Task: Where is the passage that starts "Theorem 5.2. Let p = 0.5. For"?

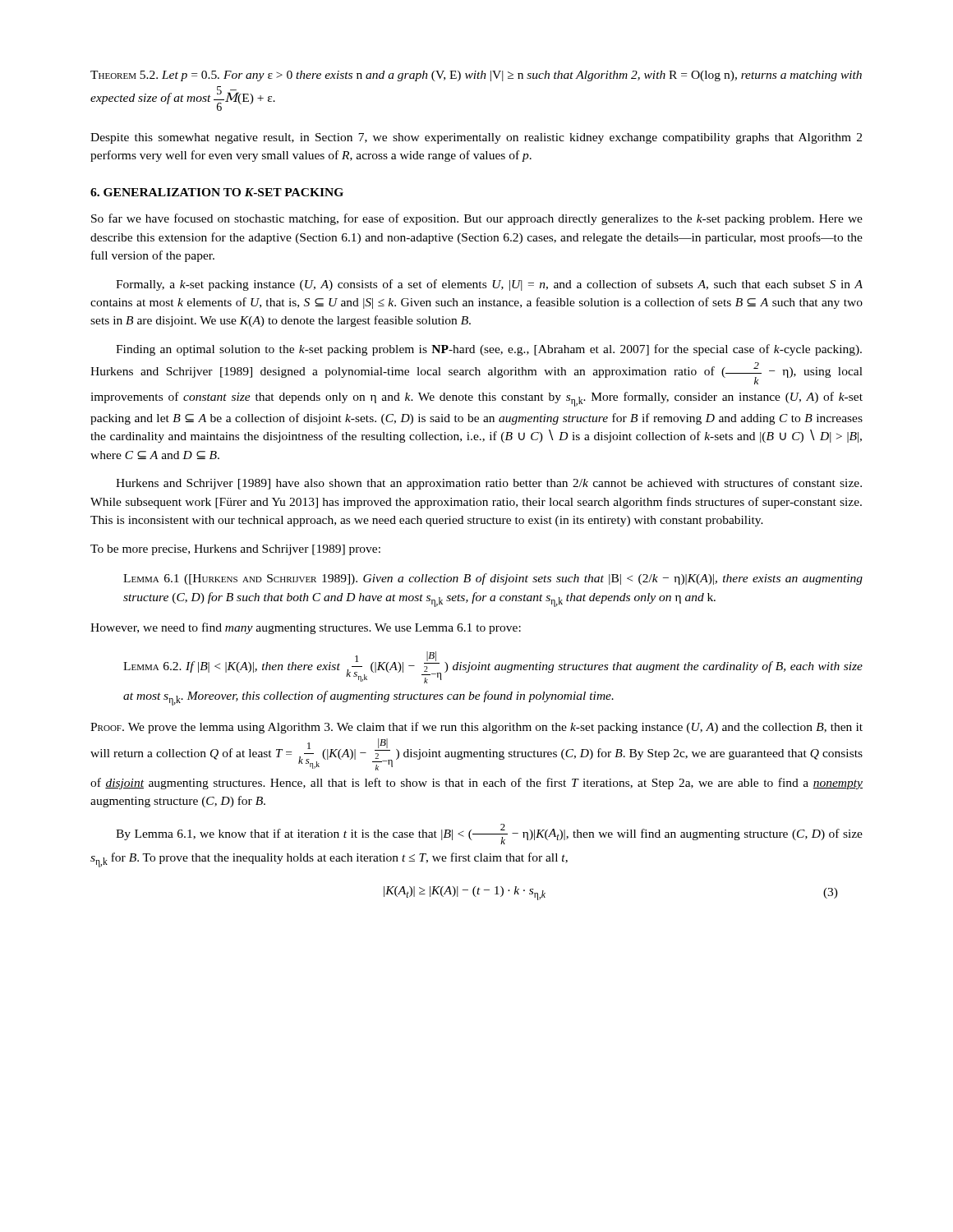Action: click(x=476, y=76)
